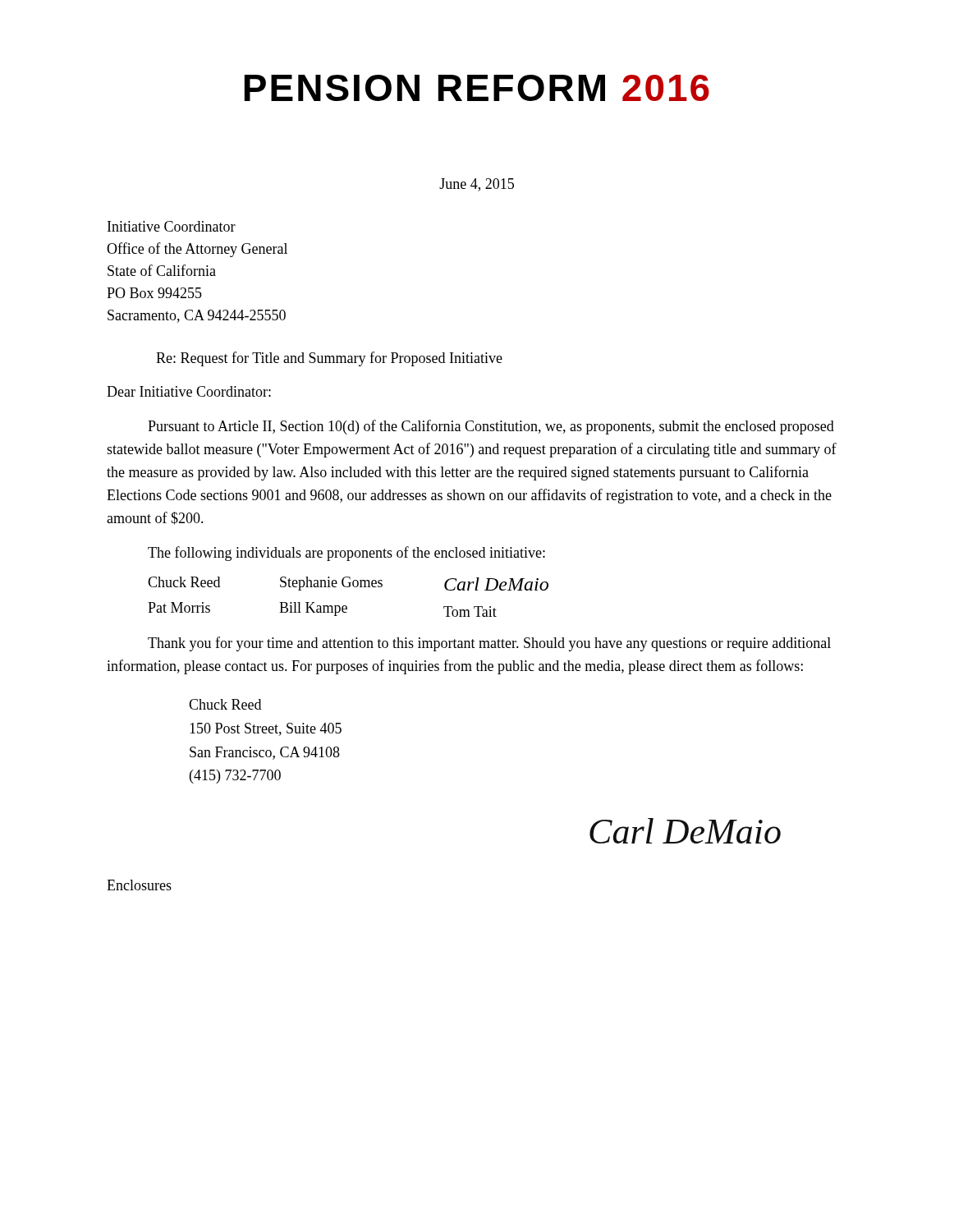
Task: Find the text block that reads "Chuck Reed 150"
Action: tap(265, 740)
